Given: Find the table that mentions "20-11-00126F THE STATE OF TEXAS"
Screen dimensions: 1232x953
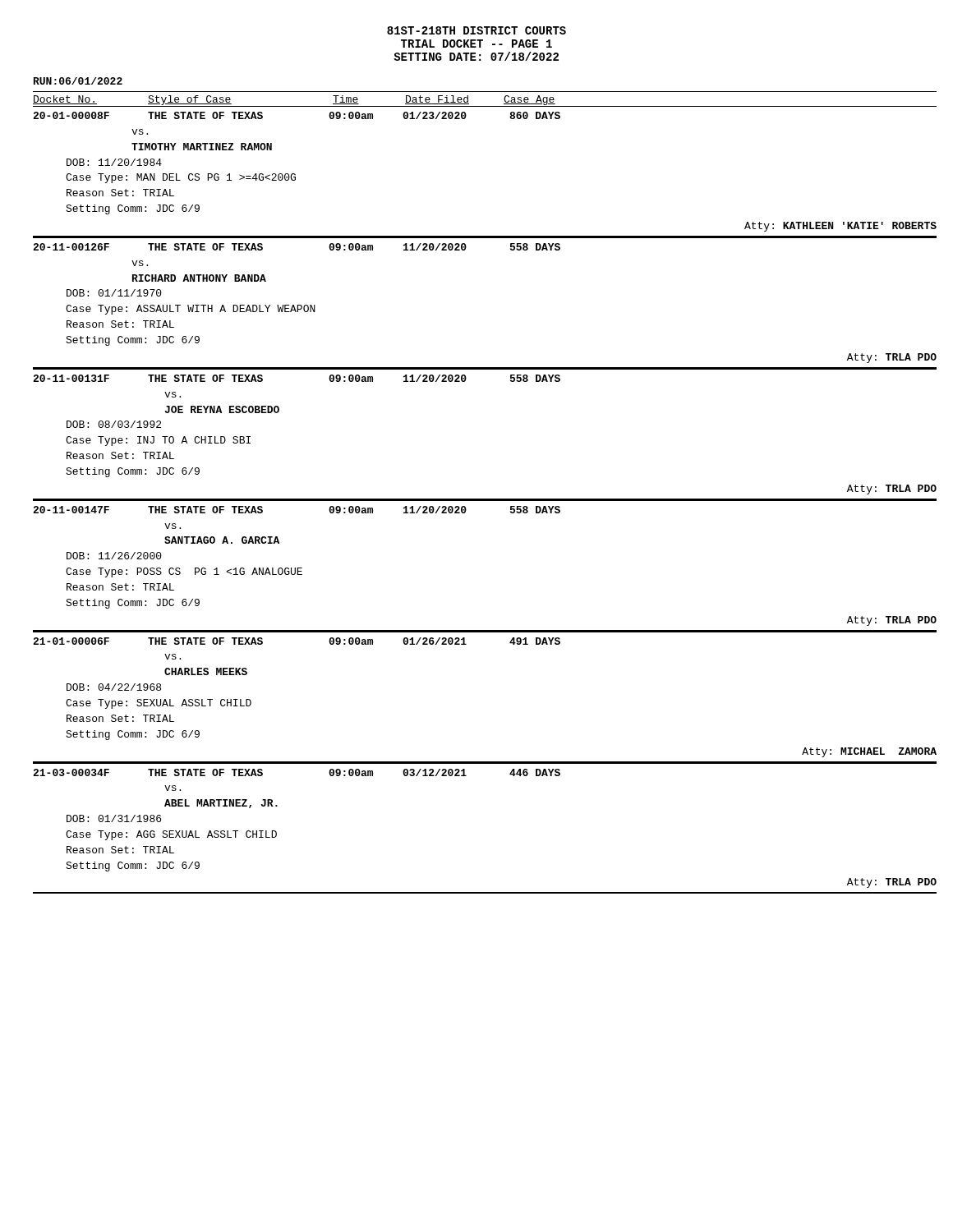Looking at the screenshot, I should point(485,294).
